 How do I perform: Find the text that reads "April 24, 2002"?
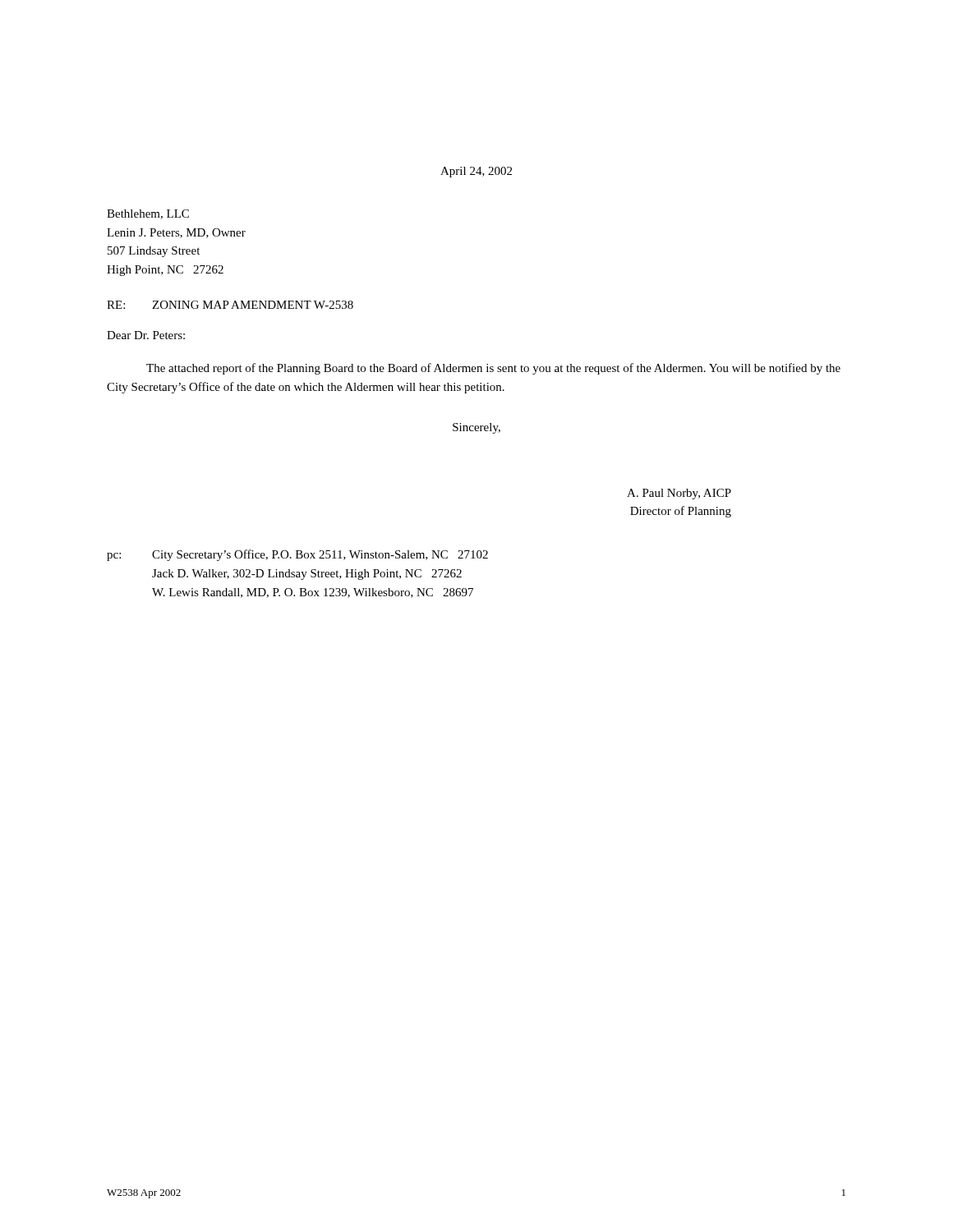click(476, 171)
